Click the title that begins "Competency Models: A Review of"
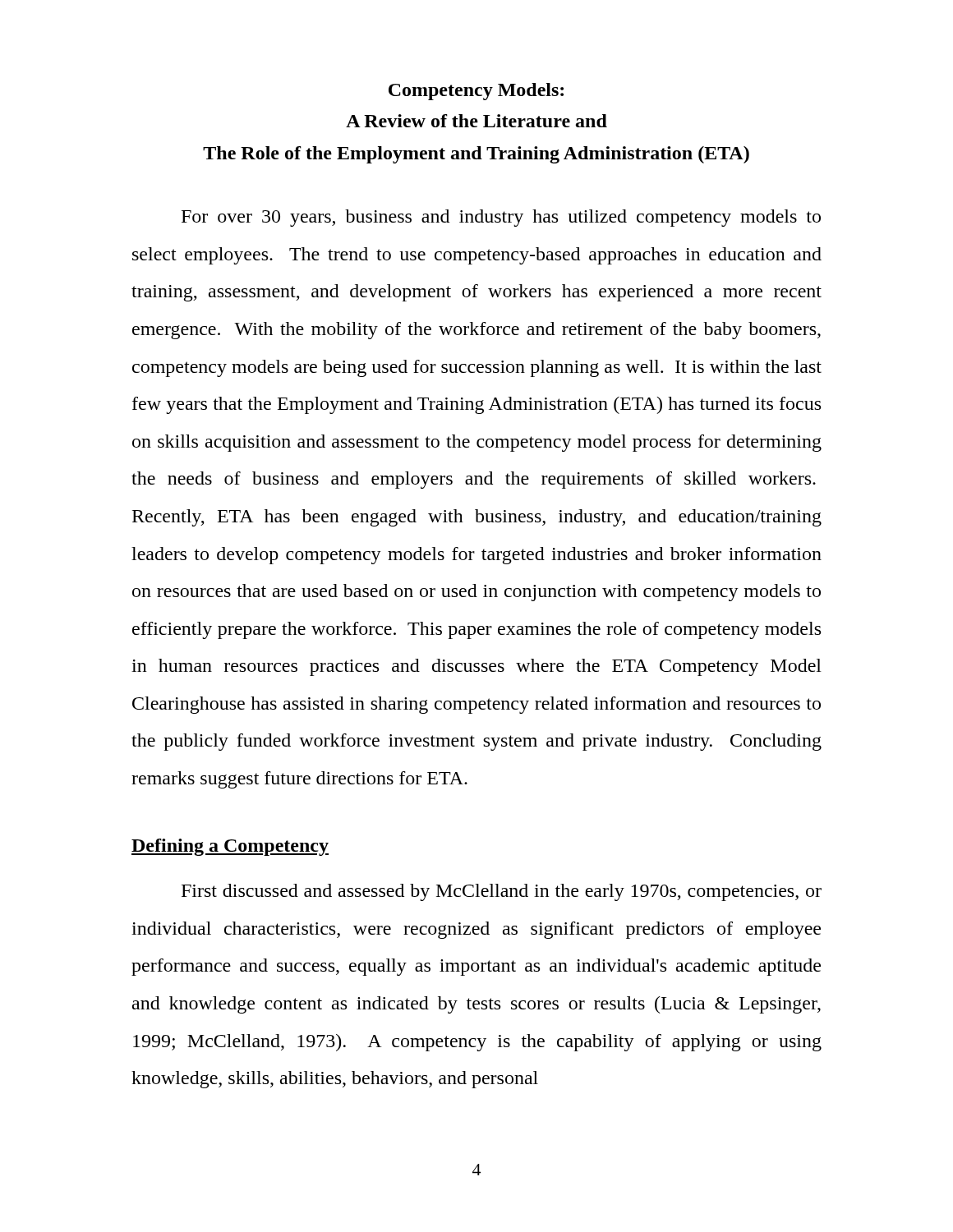 476,121
